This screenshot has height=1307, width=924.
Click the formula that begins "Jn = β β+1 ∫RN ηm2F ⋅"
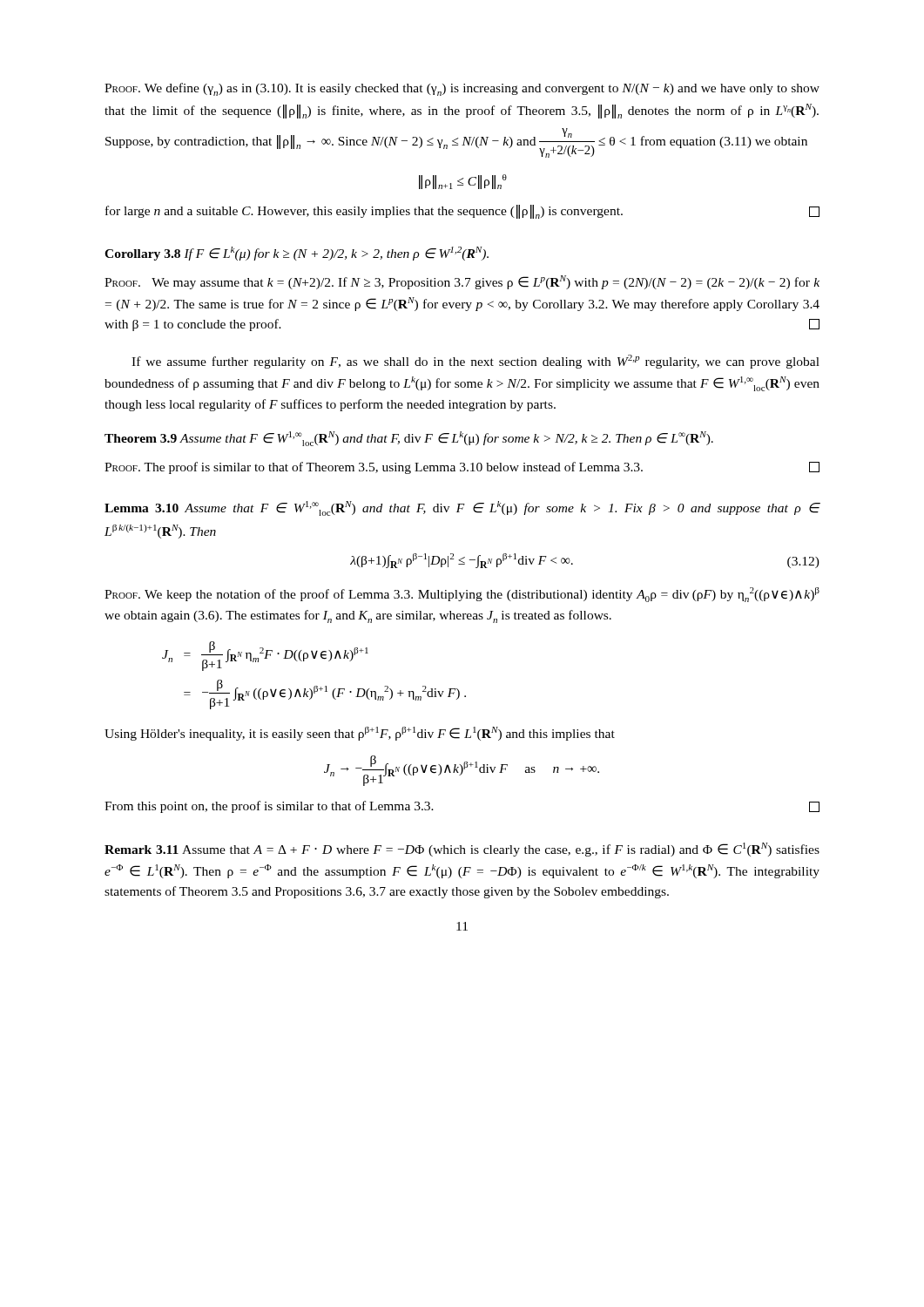[265, 656]
